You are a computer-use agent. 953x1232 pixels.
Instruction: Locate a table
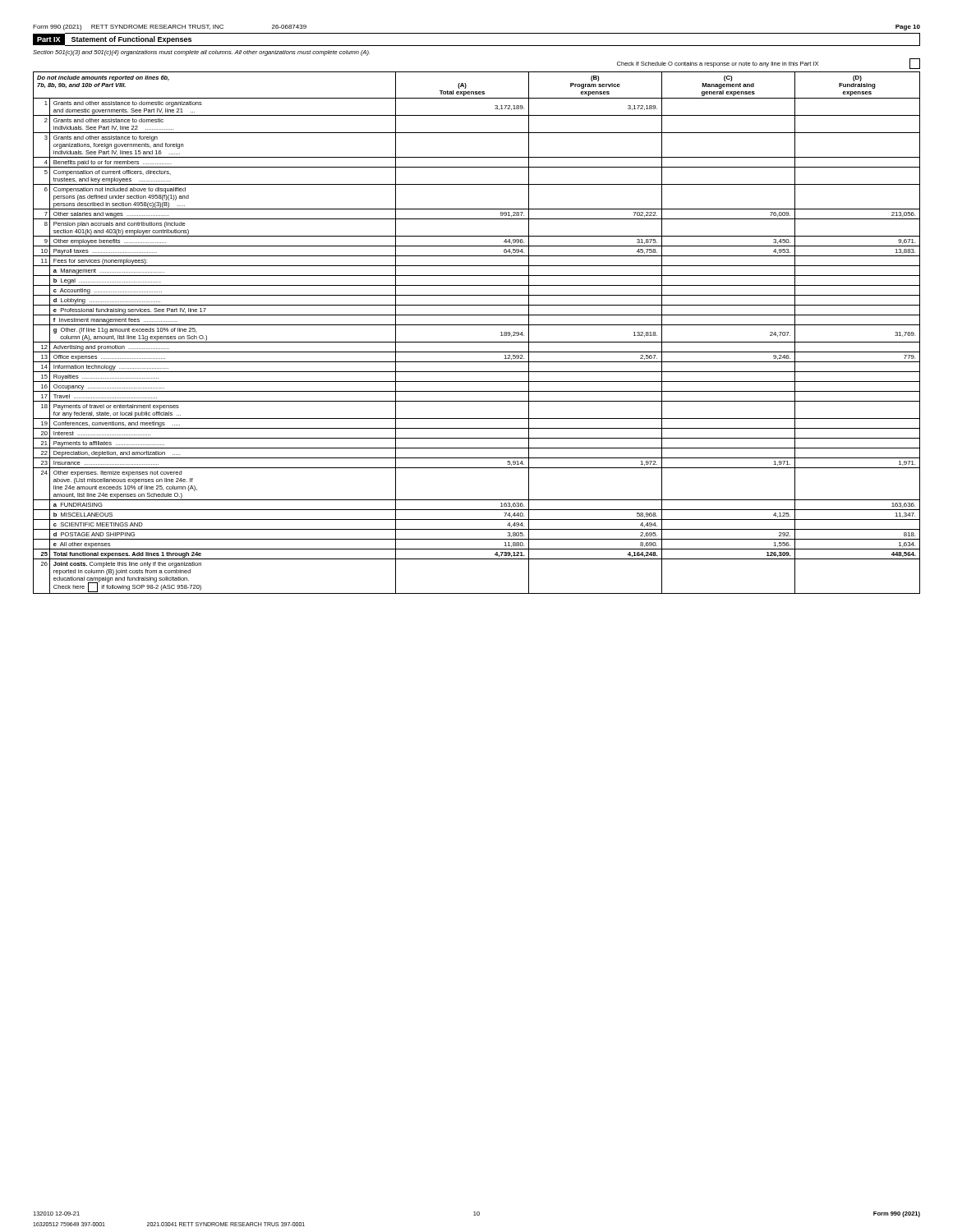coord(476,333)
